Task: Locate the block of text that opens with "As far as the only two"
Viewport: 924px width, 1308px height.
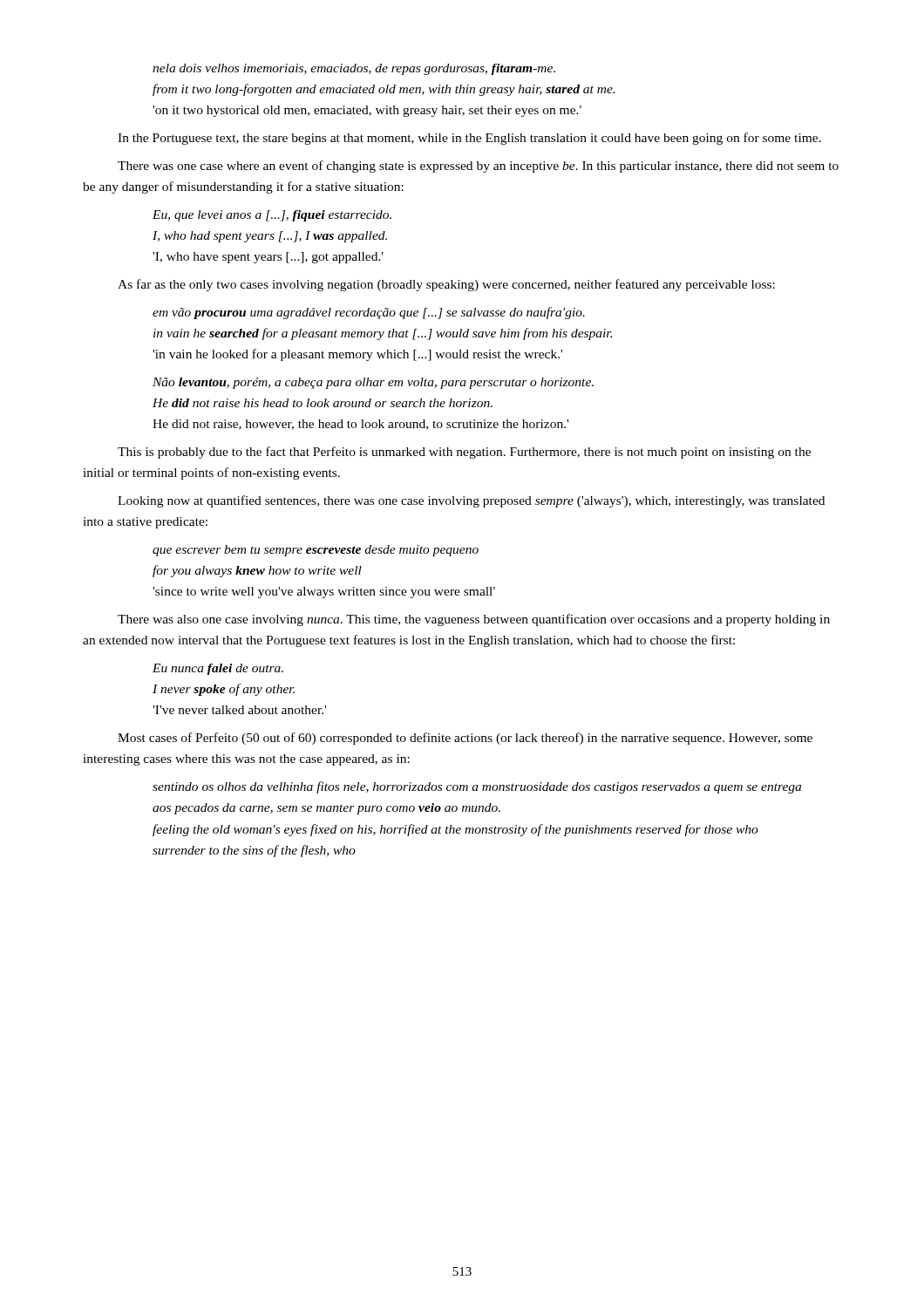Action: [x=447, y=284]
